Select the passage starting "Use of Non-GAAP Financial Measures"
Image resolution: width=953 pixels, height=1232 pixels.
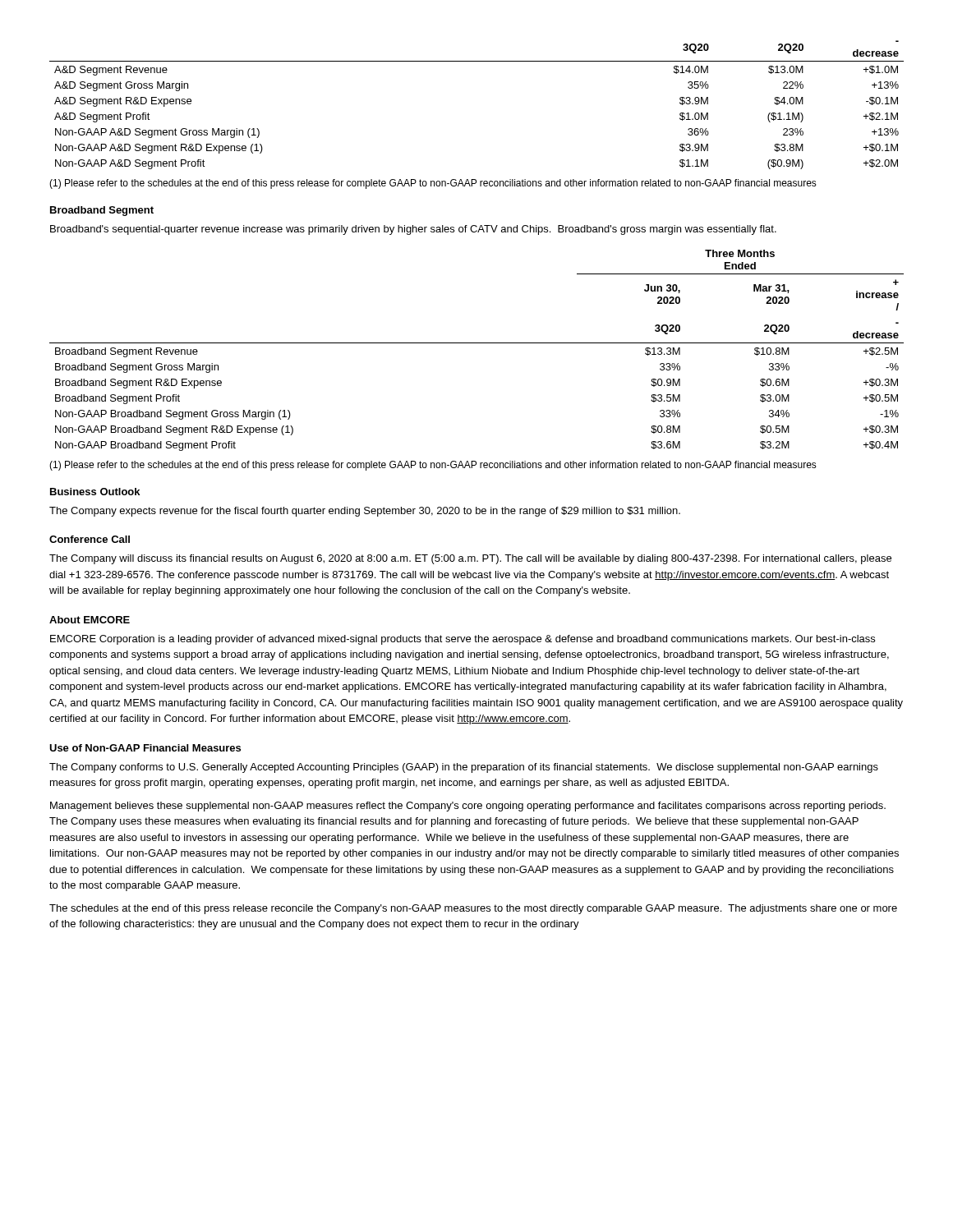pyautogui.click(x=145, y=747)
